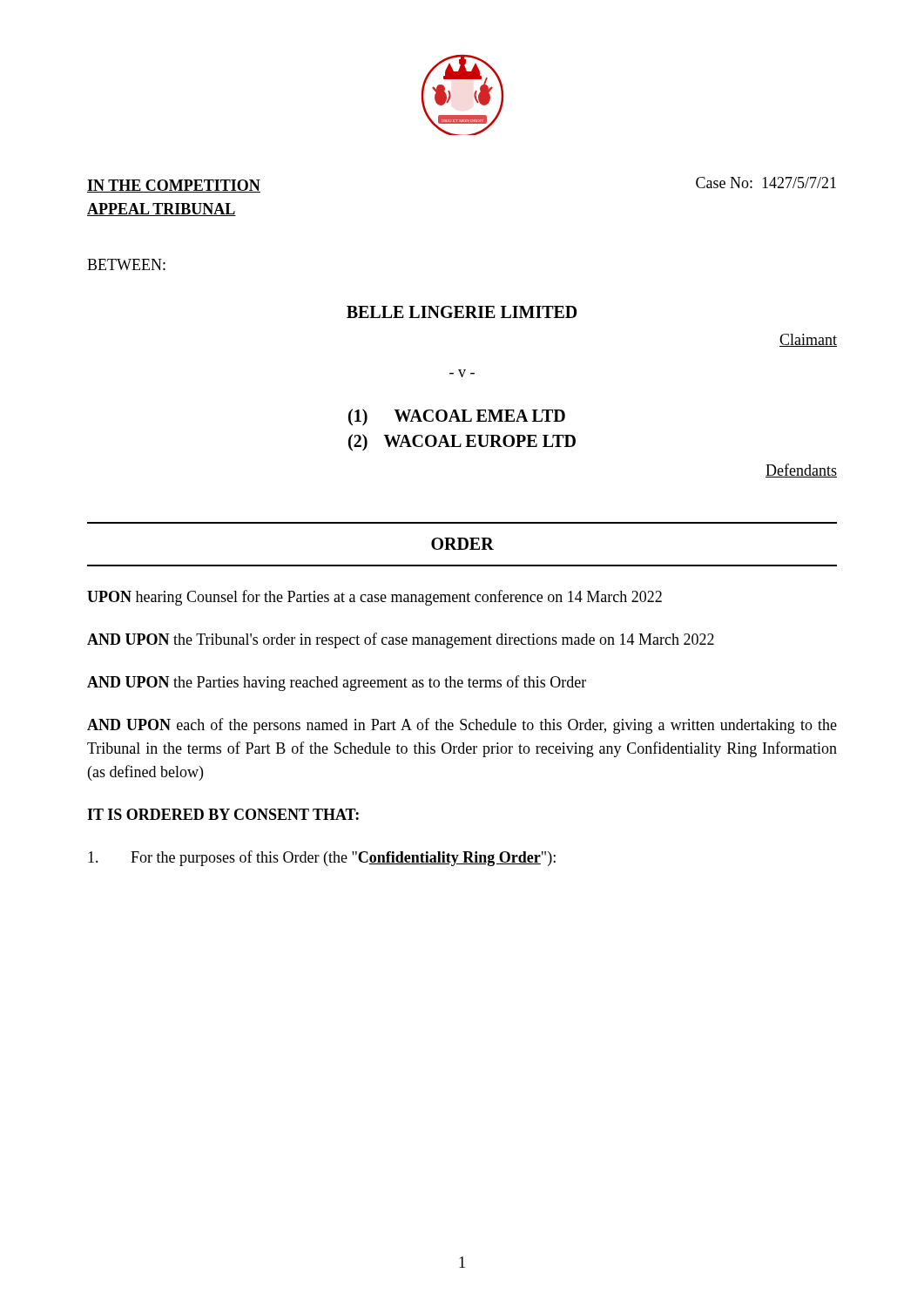Navigate to the text block starting "AND UPON each of the persons named"
924x1307 pixels.
coord(462,748)
